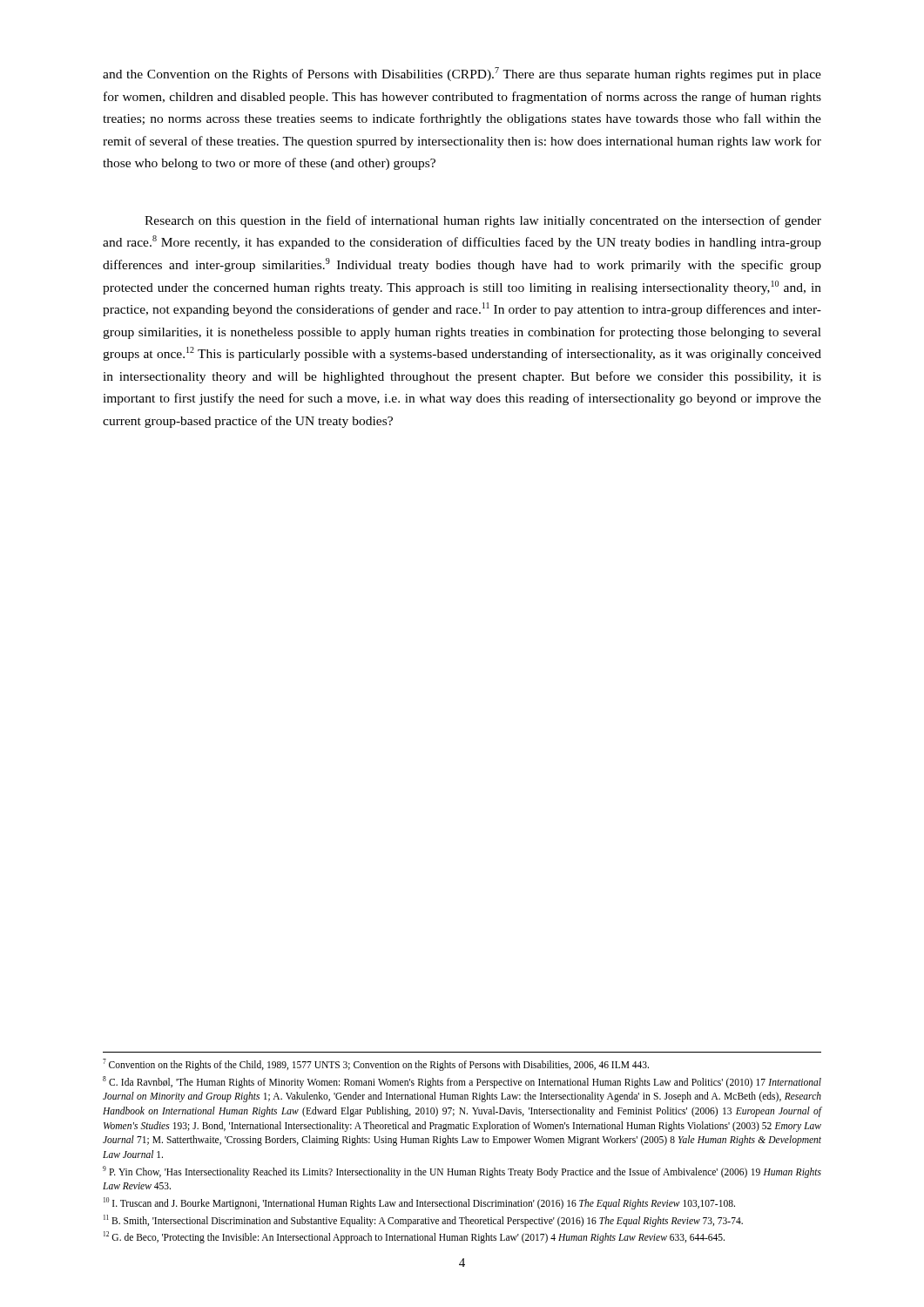The width and height of the screenshot is (924, 1307).
Task: Find the region starting "12 G. de Beco, 'Protecting the Invisible:"
Action: pyautogui.click(x=414, y=1237)
